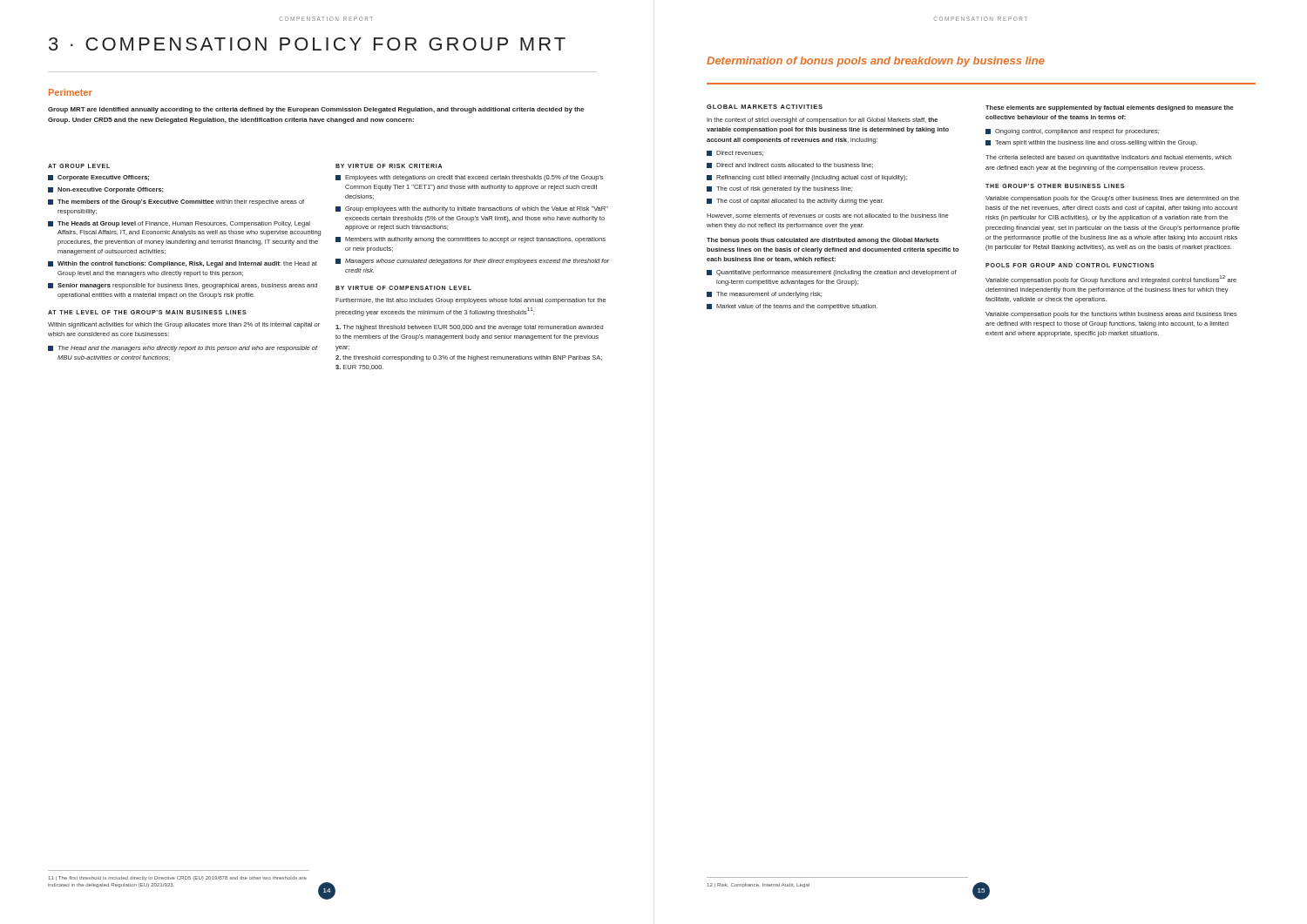The width and height of the screenshot is (1307, 924).
Task: Click on the text starting "THE GROUP'S OTHER"
Action: pyautogui.click(x=1055, y=186)
